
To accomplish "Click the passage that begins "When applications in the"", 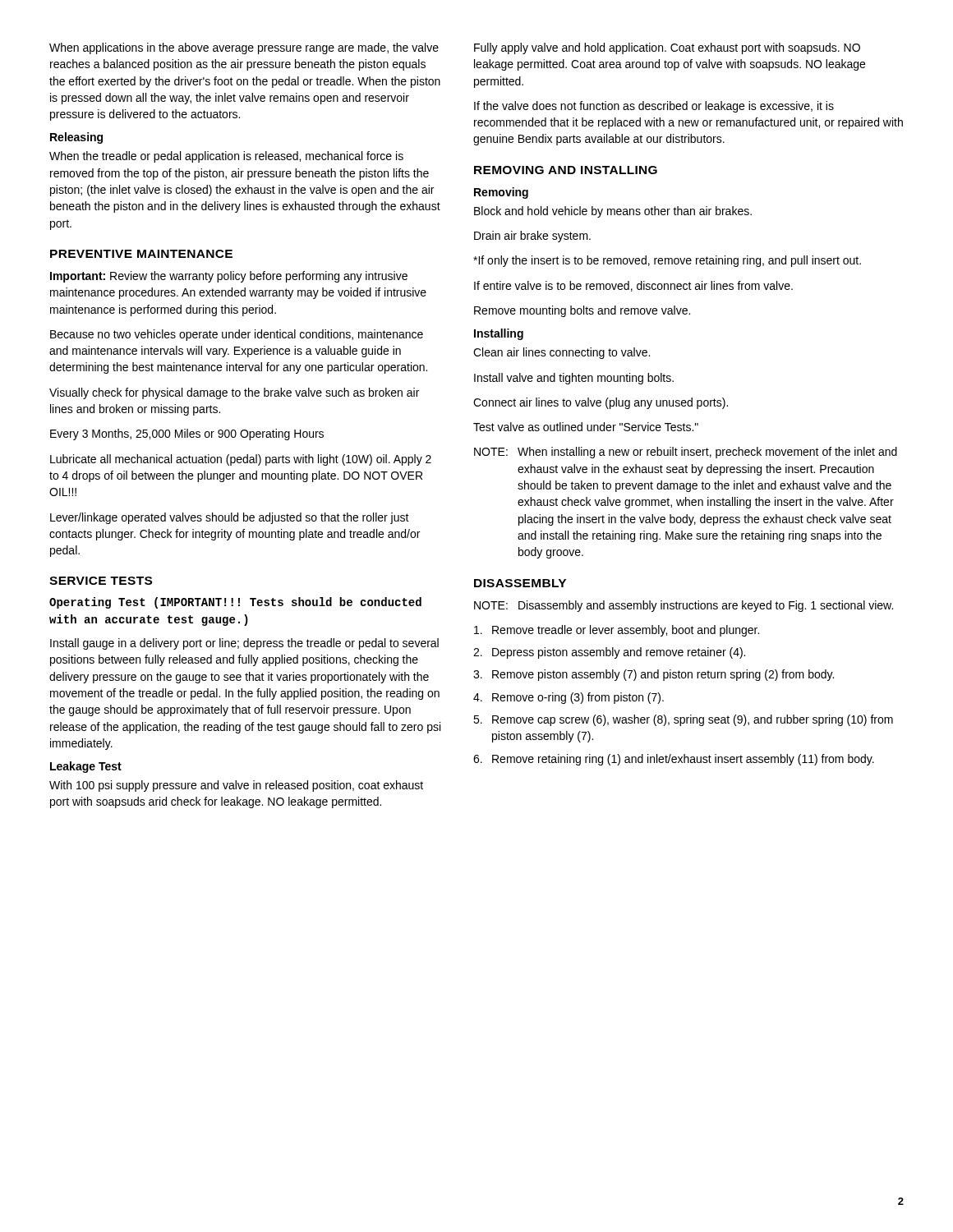I will 246,81.
